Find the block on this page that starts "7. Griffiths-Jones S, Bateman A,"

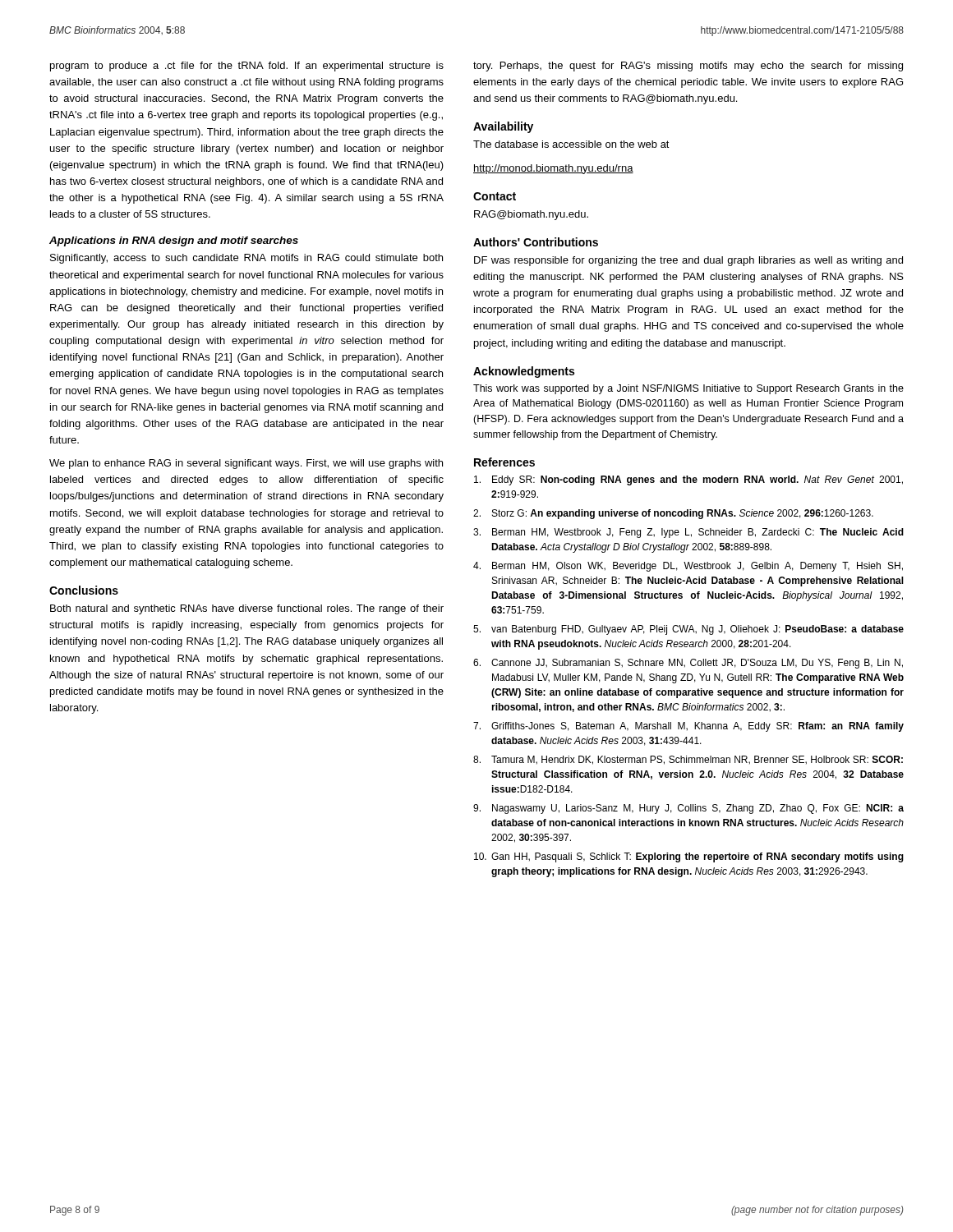tap(688, 733)
